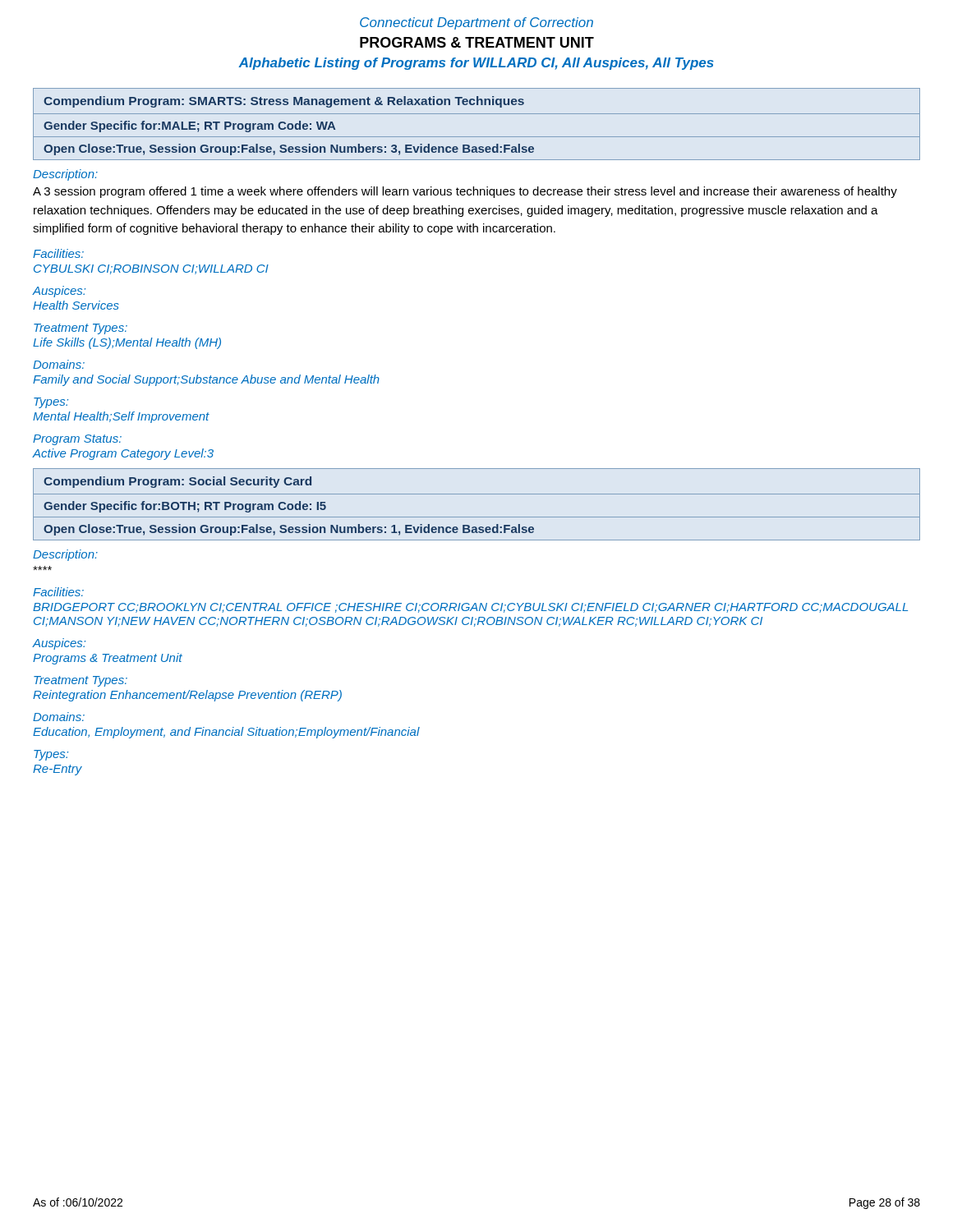This screenshot has height=1232, width=953.
Task: Find the region starting "Treatment Types: Reintegration Enhancement/Relapse"
Action: pyautogui.click(x=81, y=681)
